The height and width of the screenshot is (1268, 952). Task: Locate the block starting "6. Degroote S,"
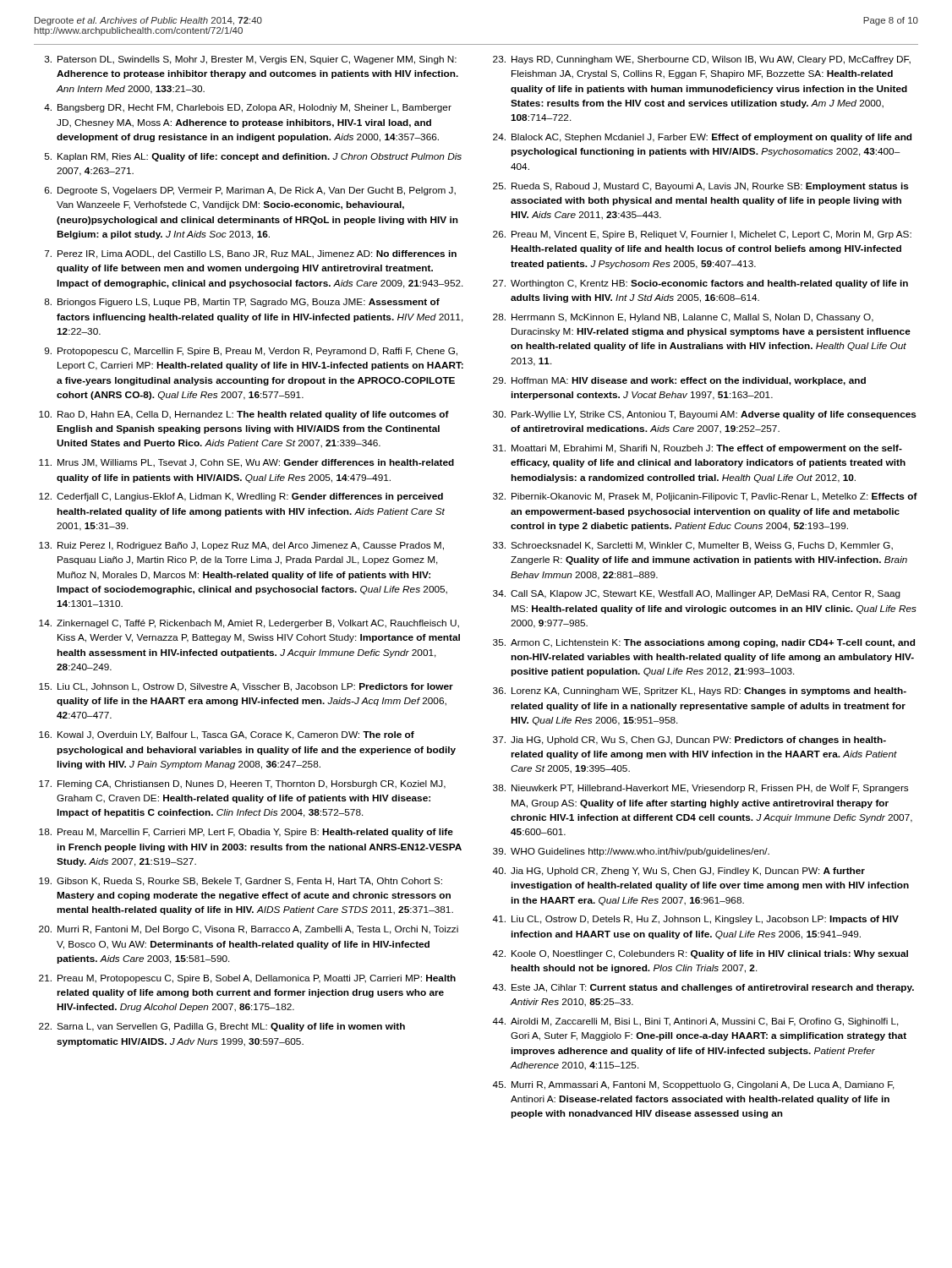click(x=249, y=213)
